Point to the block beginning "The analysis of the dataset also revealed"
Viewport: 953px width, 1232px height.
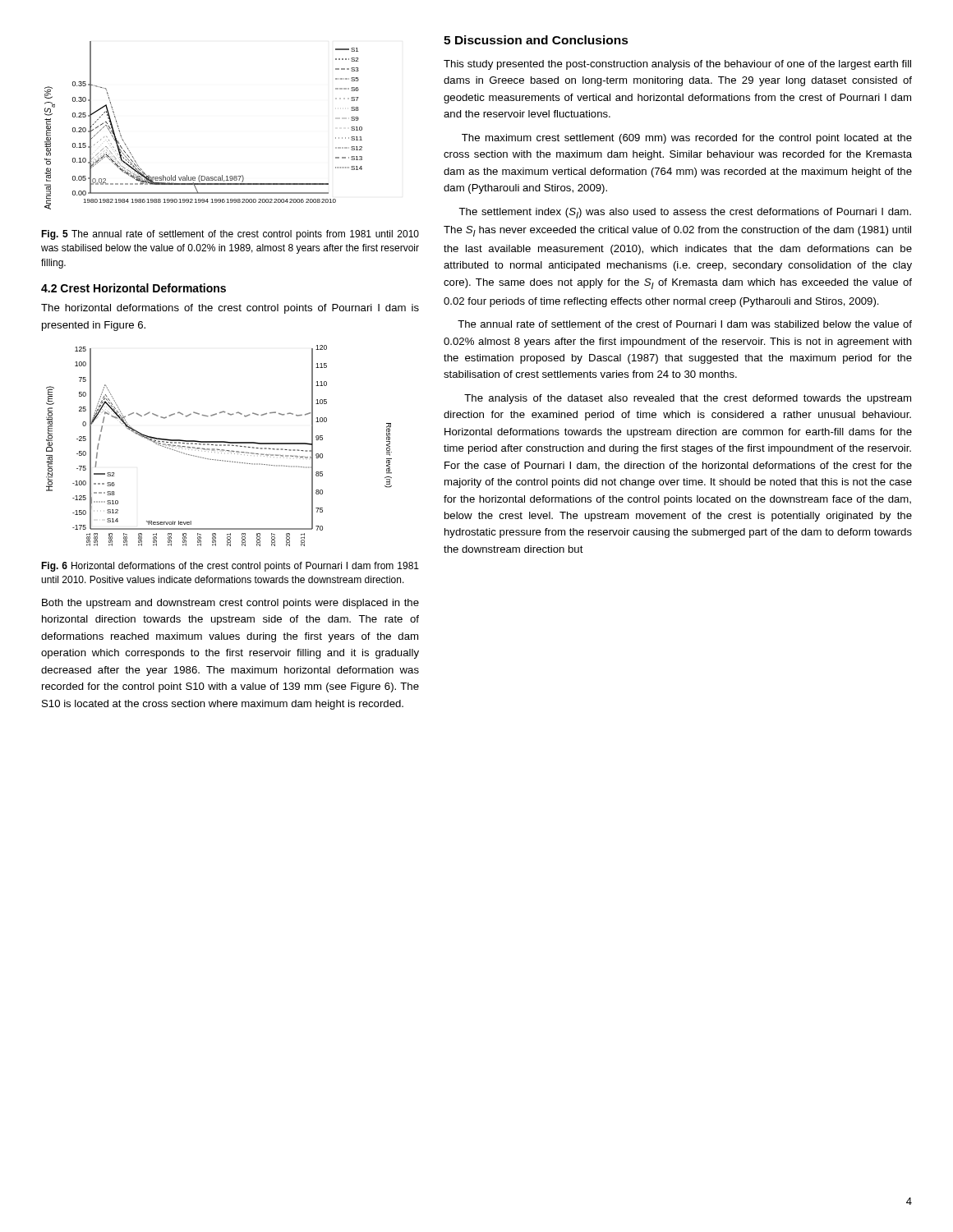click(x=678, y=473)
